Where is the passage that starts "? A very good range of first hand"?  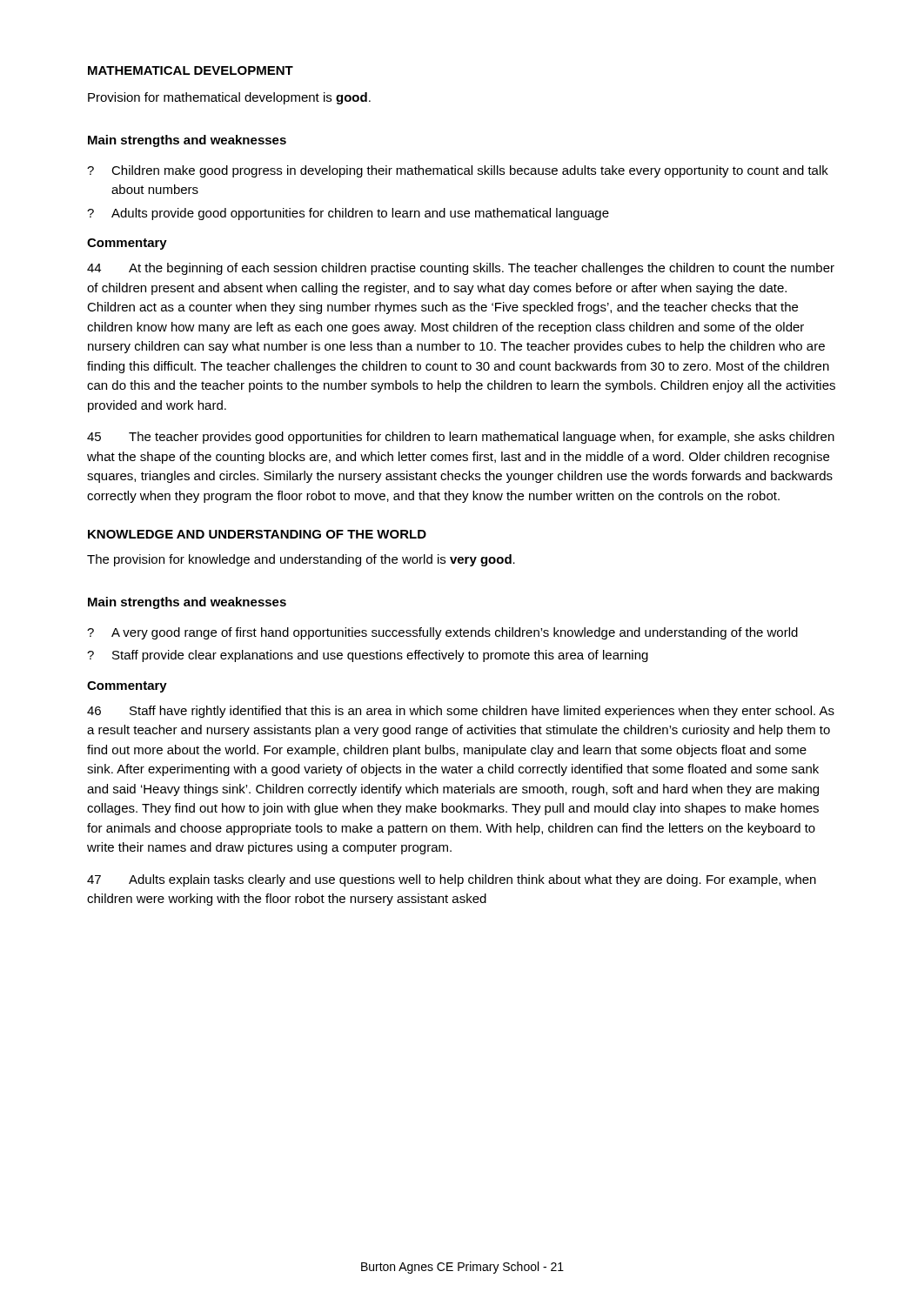pos(462,632)
